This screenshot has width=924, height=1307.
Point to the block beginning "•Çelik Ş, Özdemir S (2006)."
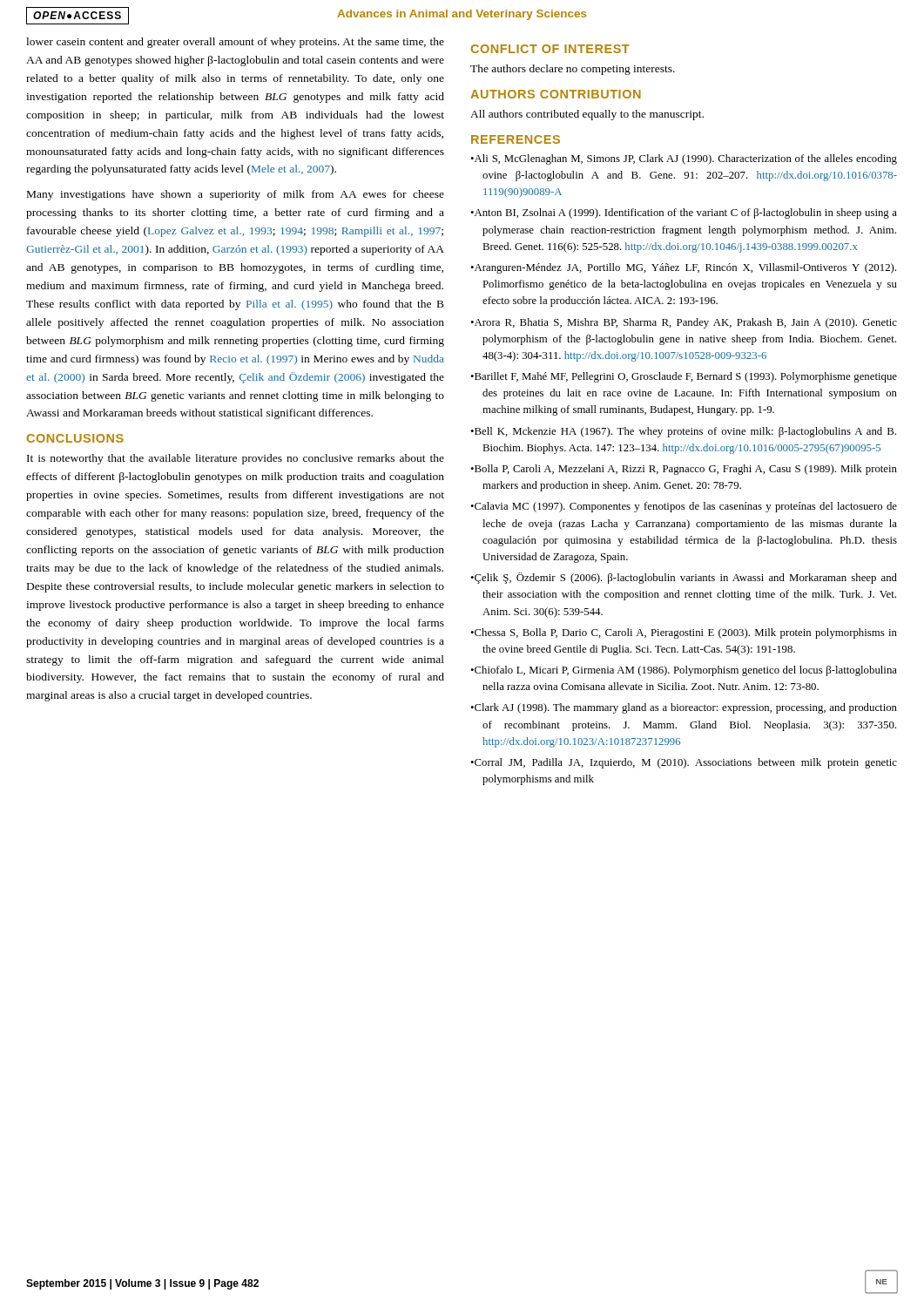684,595
